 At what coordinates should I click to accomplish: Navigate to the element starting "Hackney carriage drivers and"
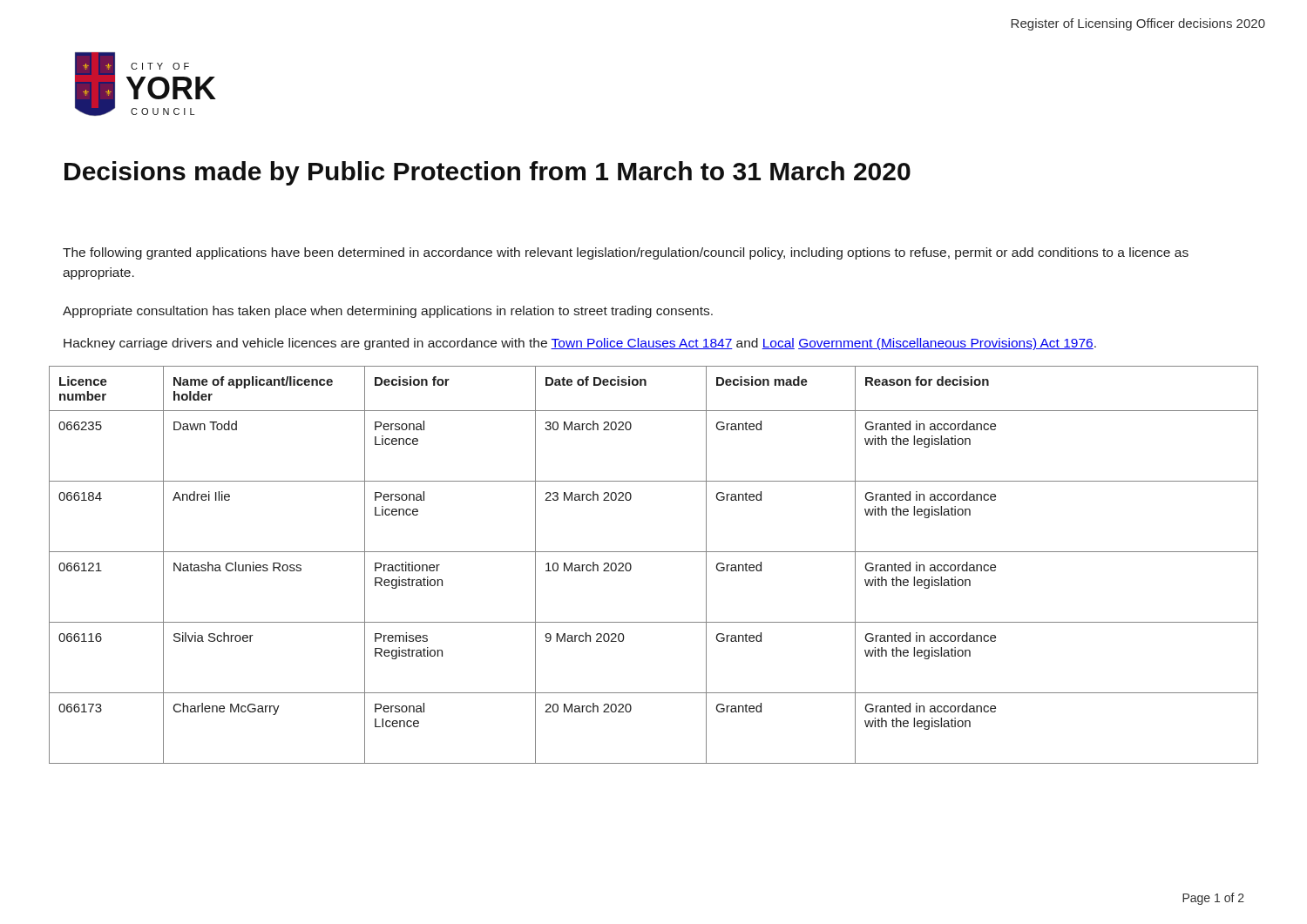click(654, 343)
